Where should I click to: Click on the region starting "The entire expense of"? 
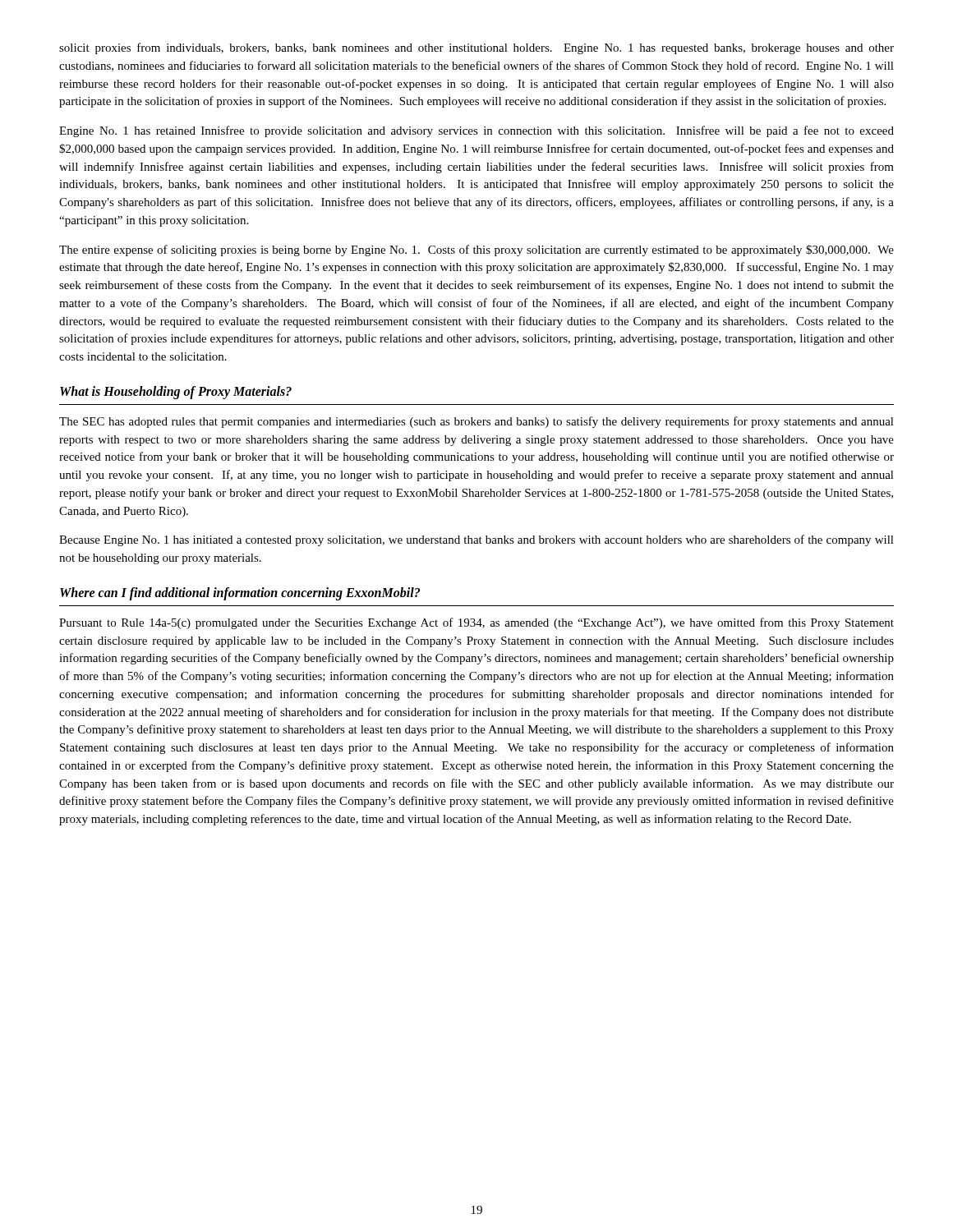tap(476, 303)
